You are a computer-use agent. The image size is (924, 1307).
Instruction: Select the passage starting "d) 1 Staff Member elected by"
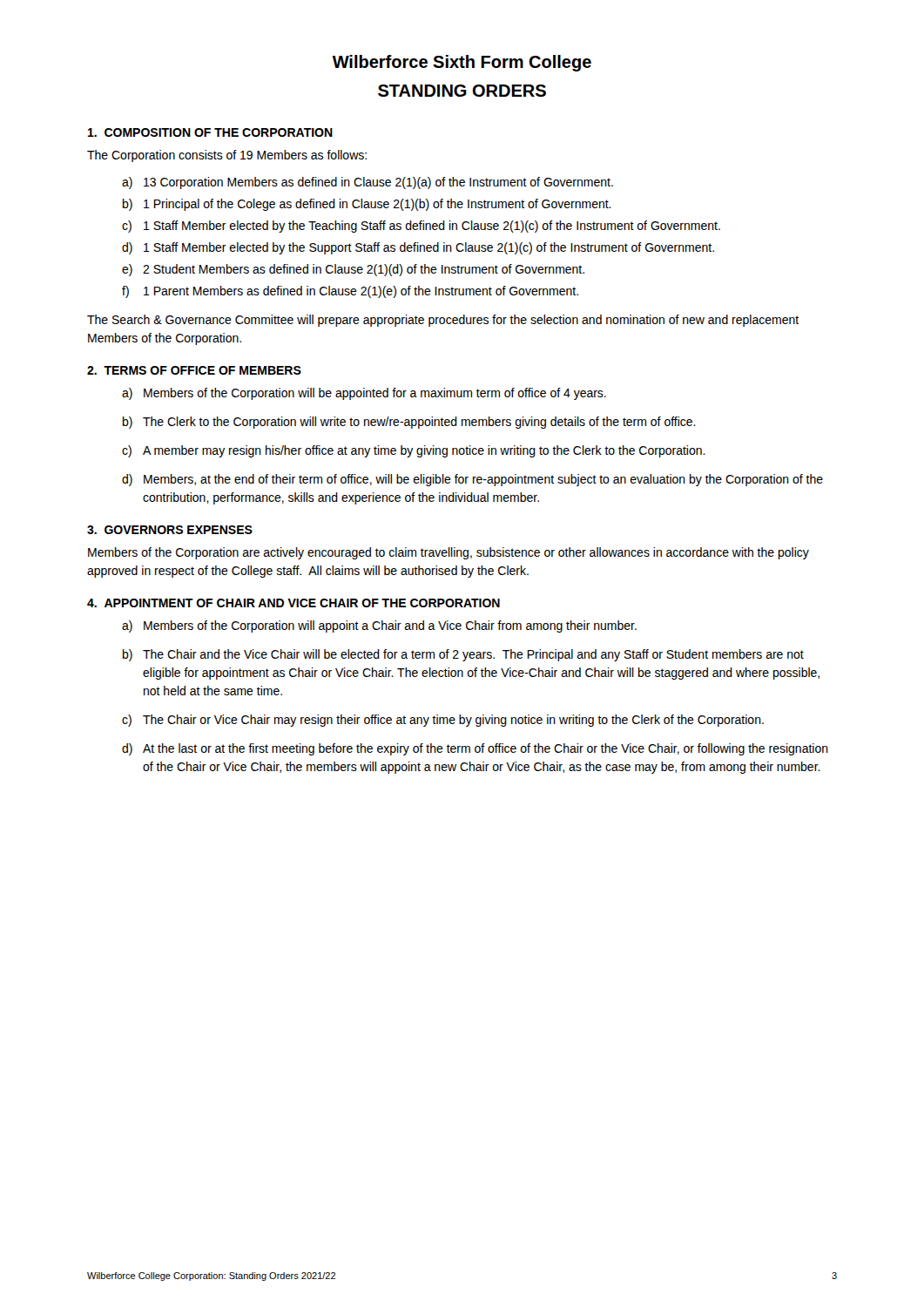point(479,248)
